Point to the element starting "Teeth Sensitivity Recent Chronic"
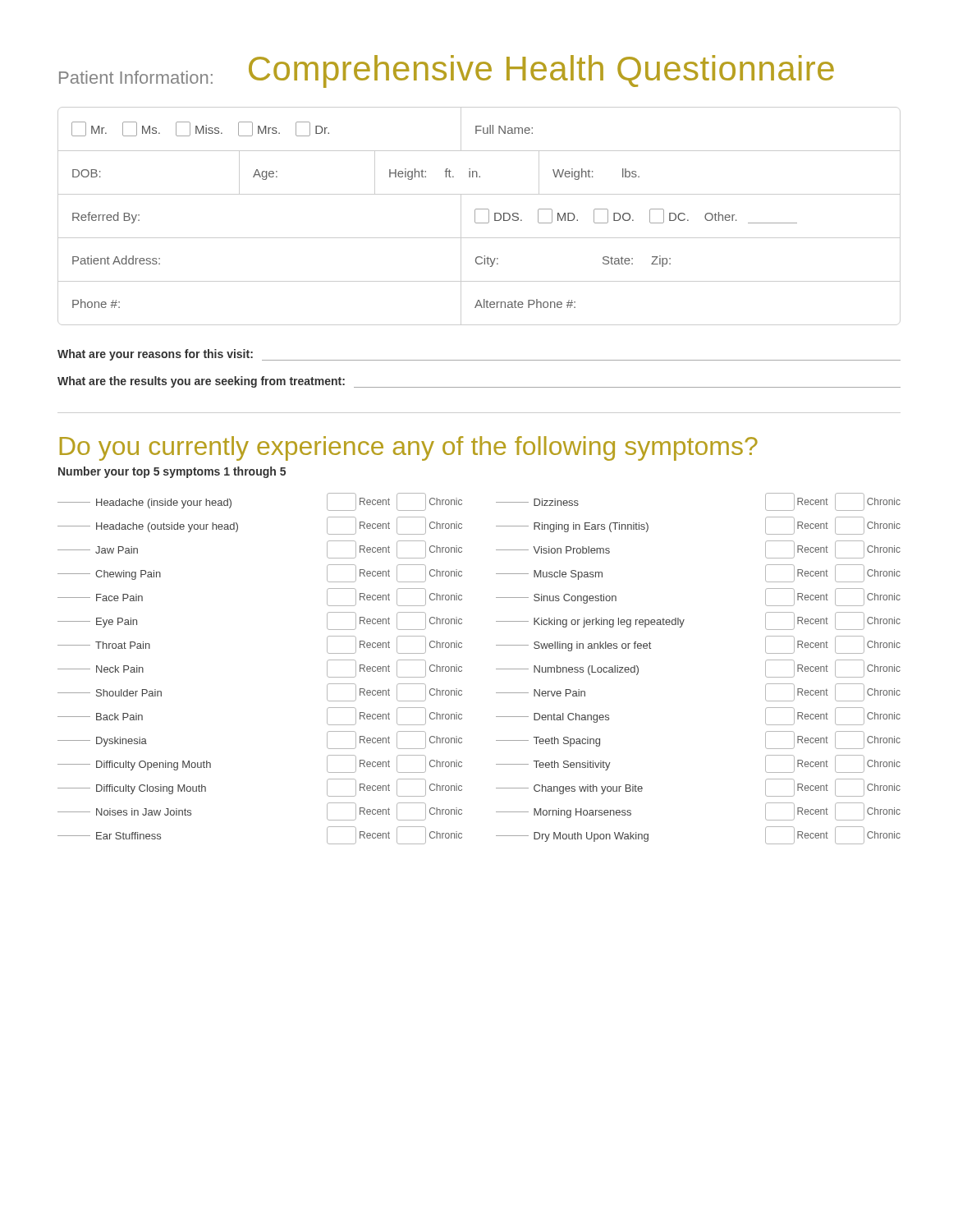958x1232 pixels. (x=566, y=764)
